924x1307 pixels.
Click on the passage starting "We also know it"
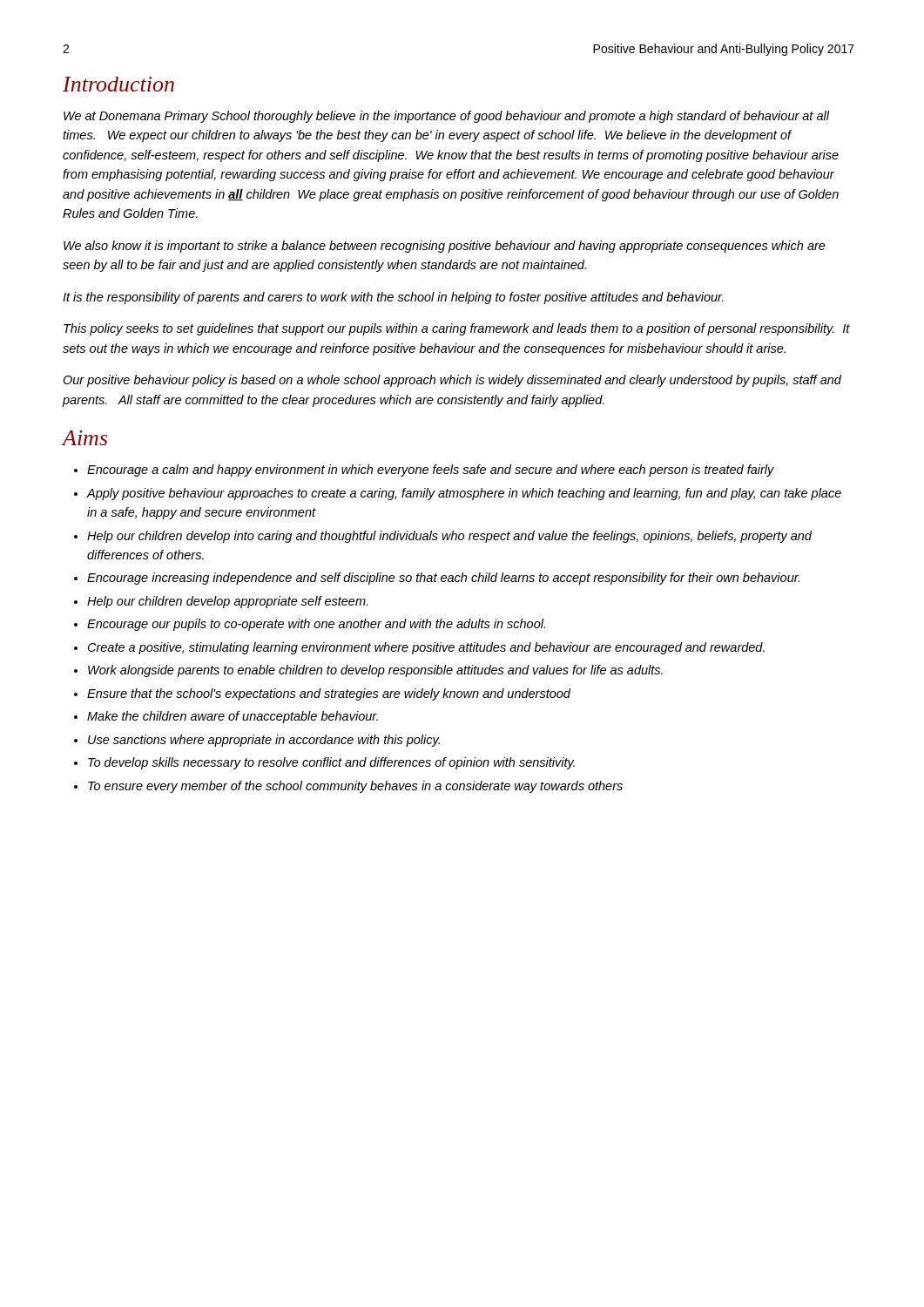(444, 255)
